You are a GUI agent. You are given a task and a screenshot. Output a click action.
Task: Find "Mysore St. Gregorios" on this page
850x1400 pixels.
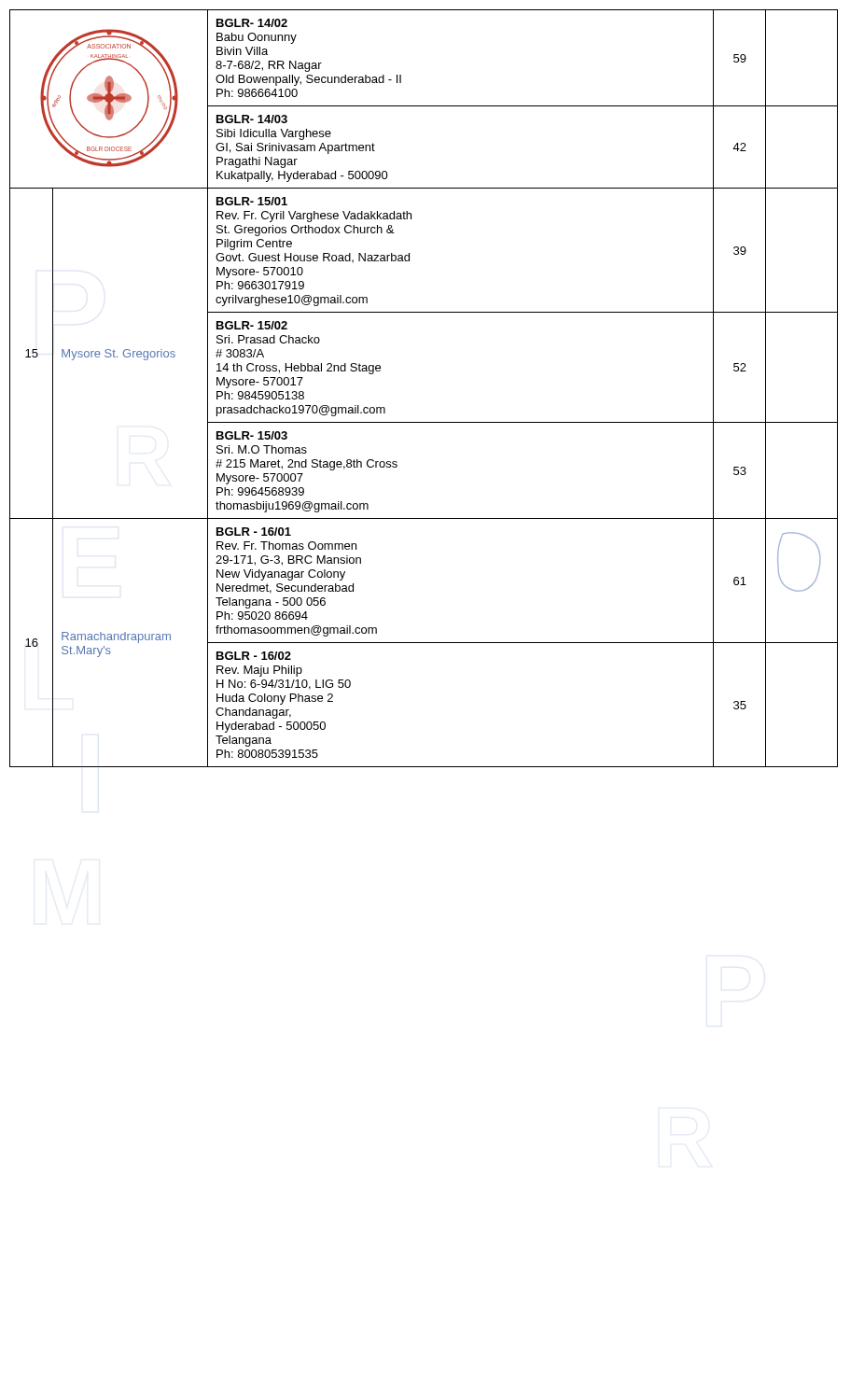click(x=118, y=353)
